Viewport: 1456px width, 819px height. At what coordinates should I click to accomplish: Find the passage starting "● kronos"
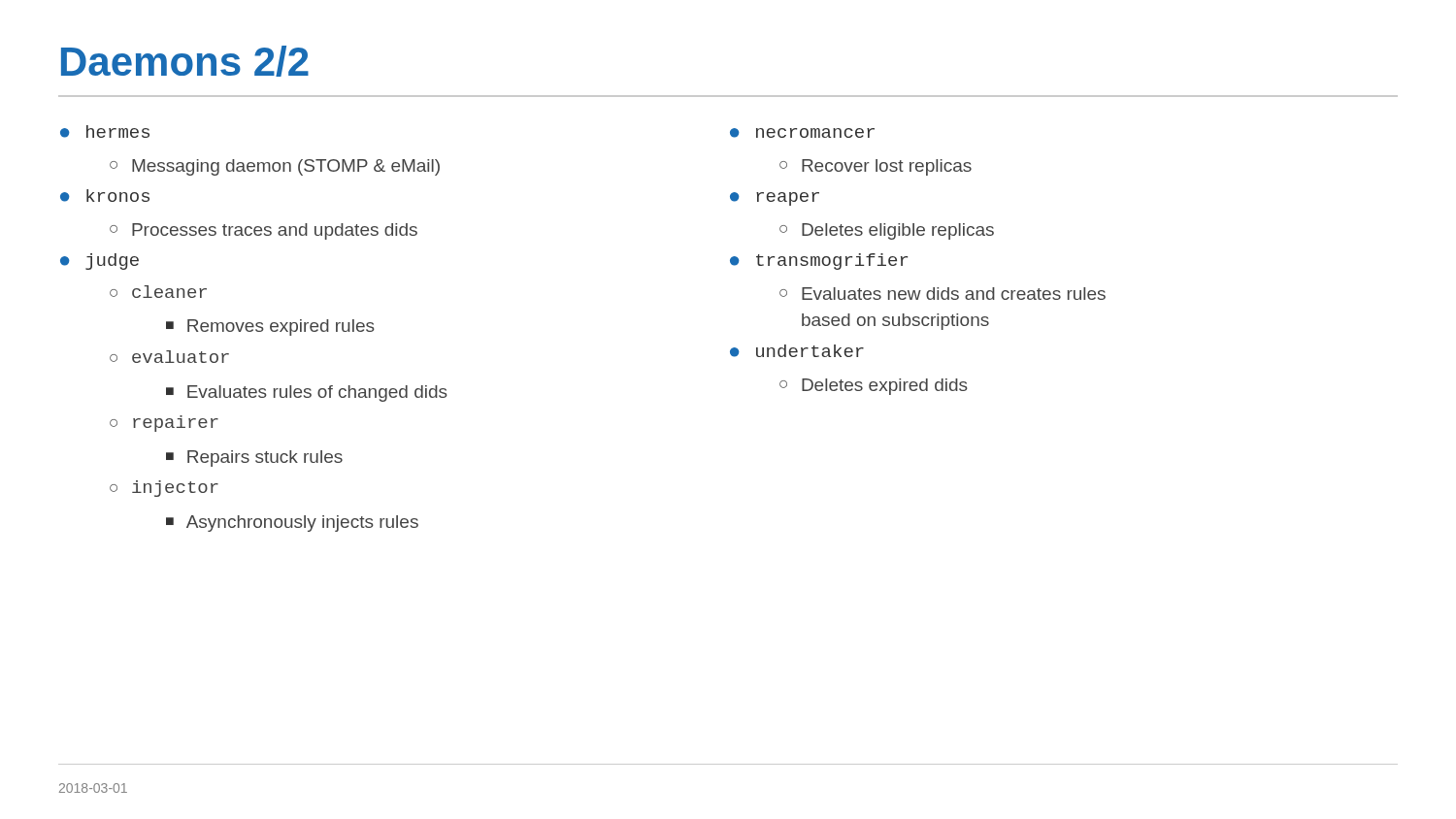[x=105, y=197]
